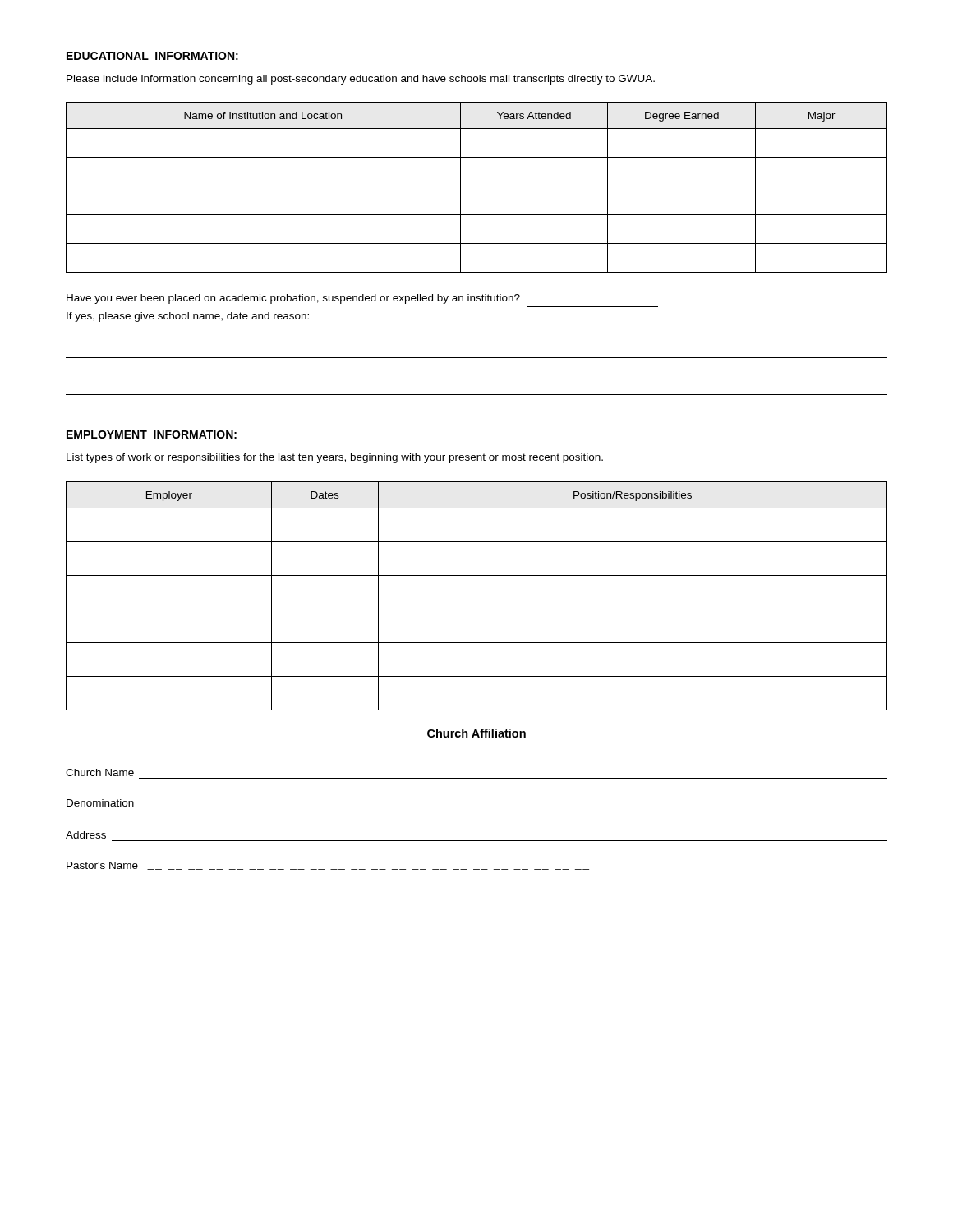Screen dimensions: 1232x953
Task: Select the region starting "Denomination __ __ __ __ __"
Action: click(476, 802)
